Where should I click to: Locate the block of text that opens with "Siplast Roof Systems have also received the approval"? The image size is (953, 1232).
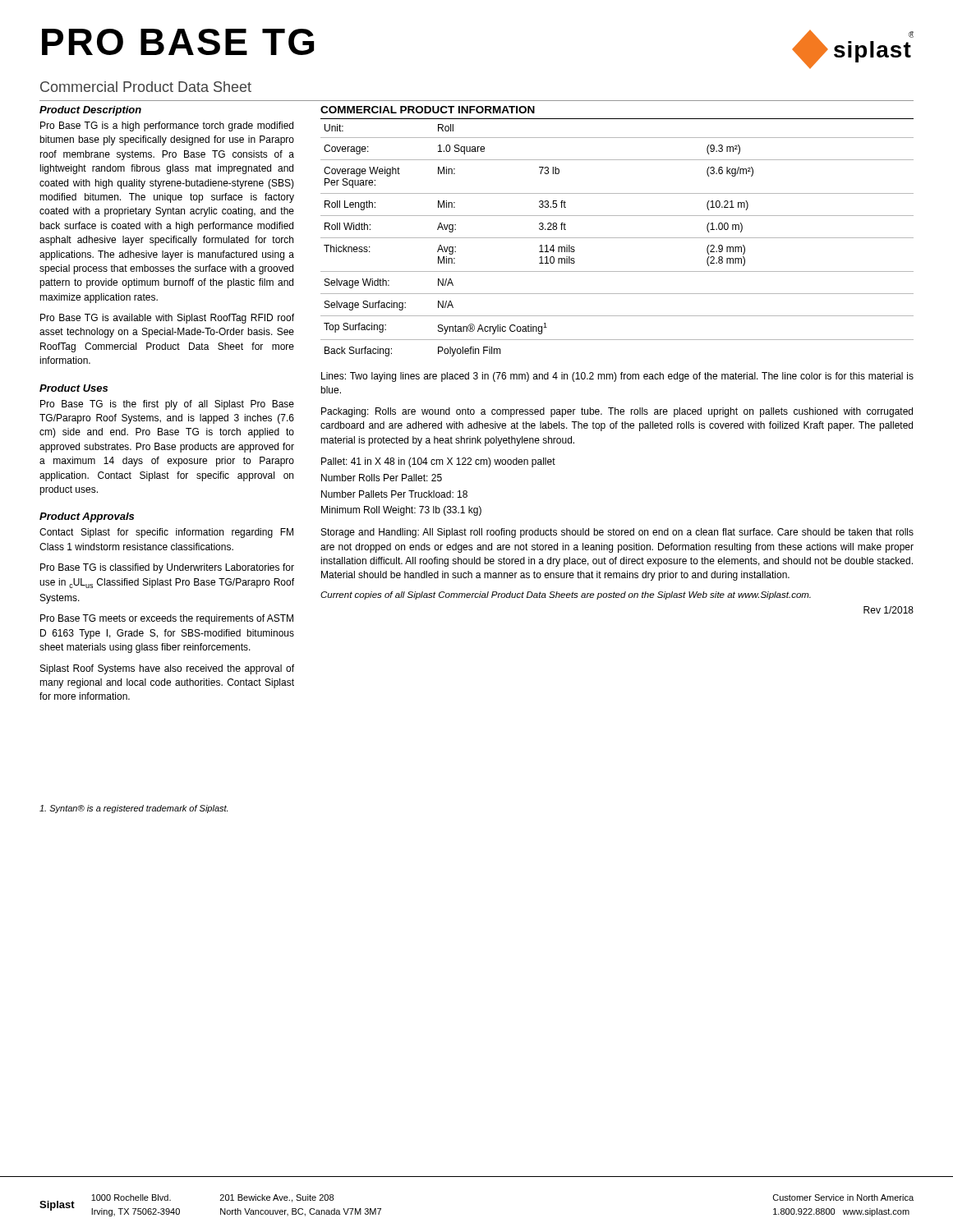[167, 682]
